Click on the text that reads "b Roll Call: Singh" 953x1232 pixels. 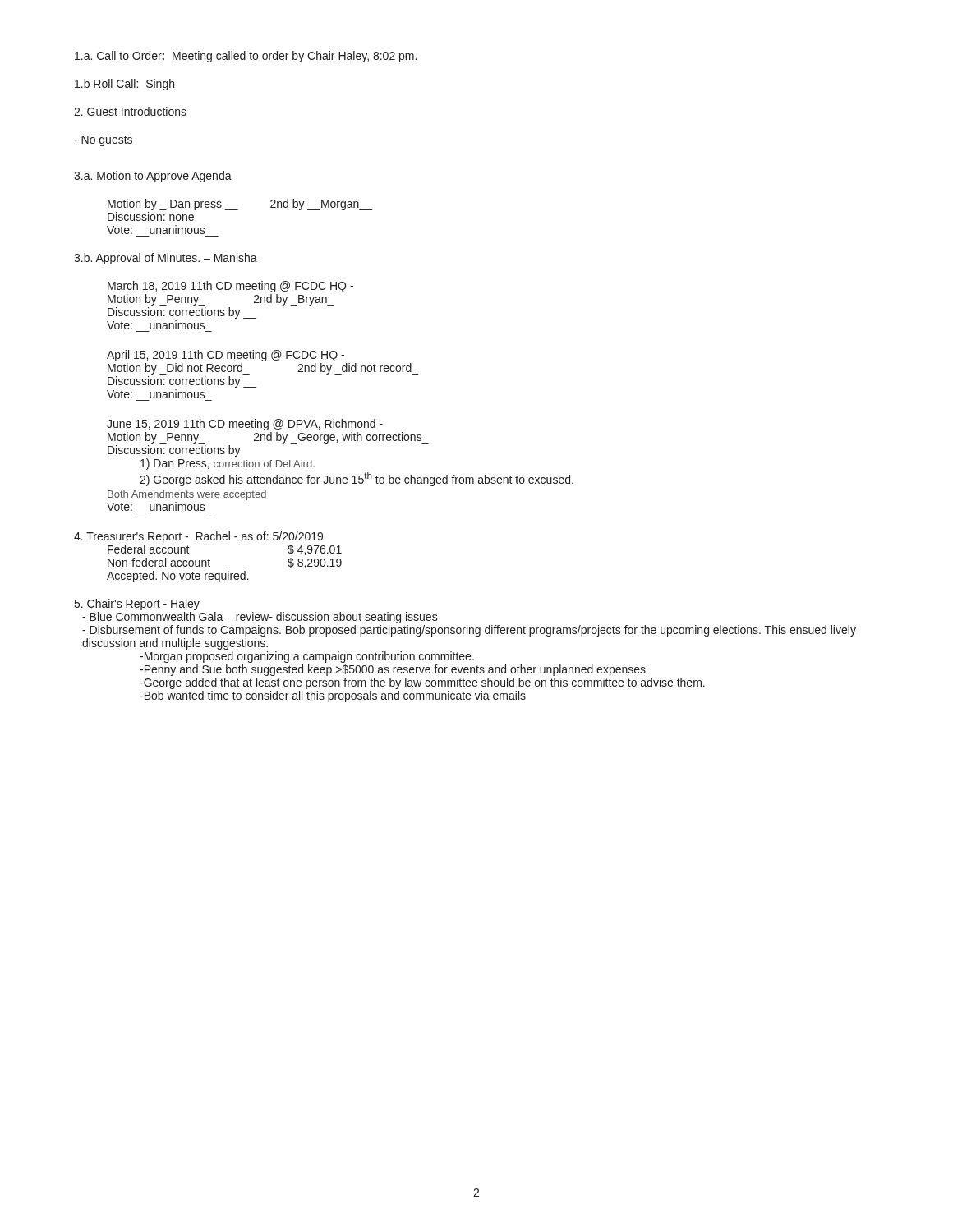coord(124,84)
